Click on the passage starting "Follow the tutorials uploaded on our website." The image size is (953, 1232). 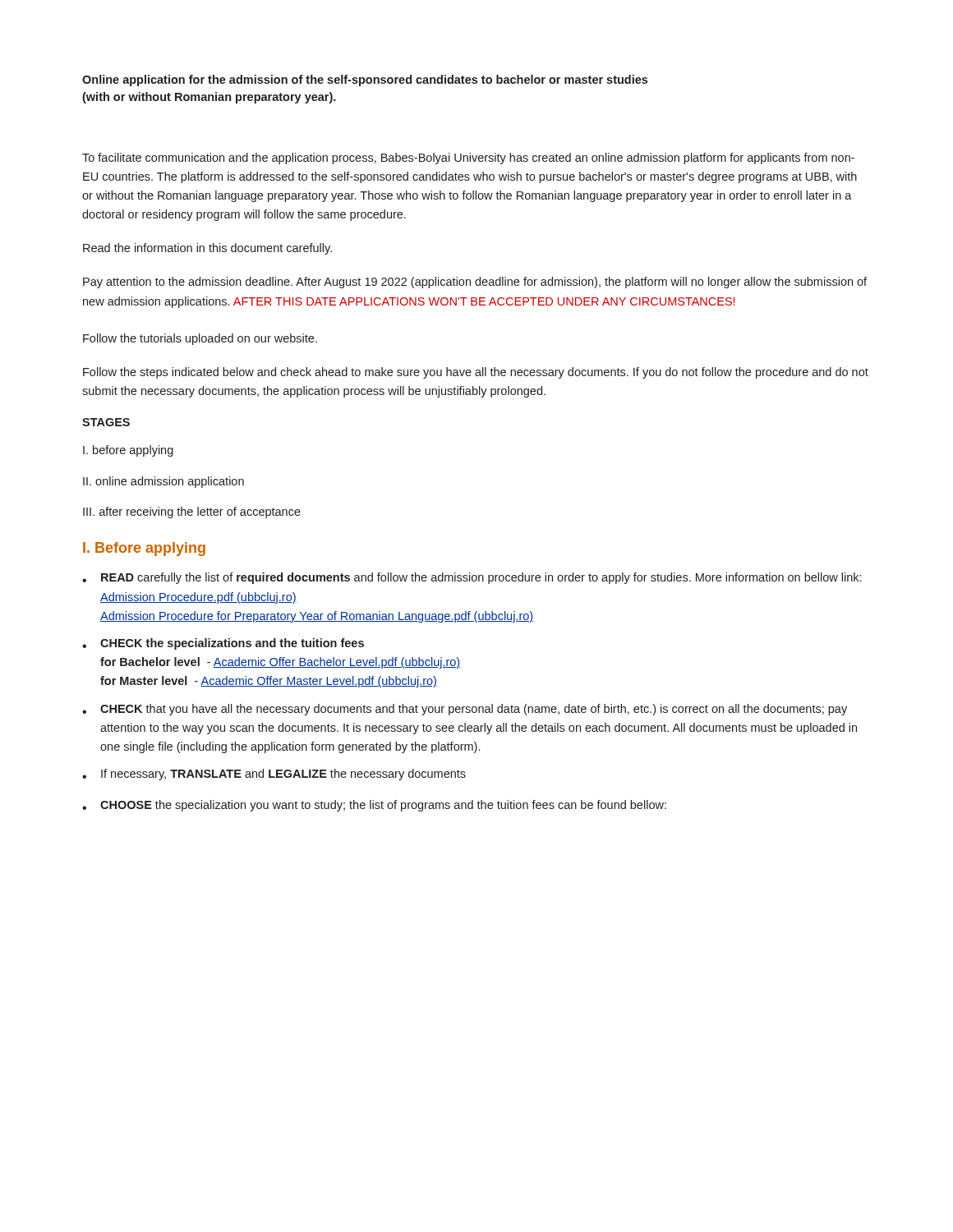(200, 339)
